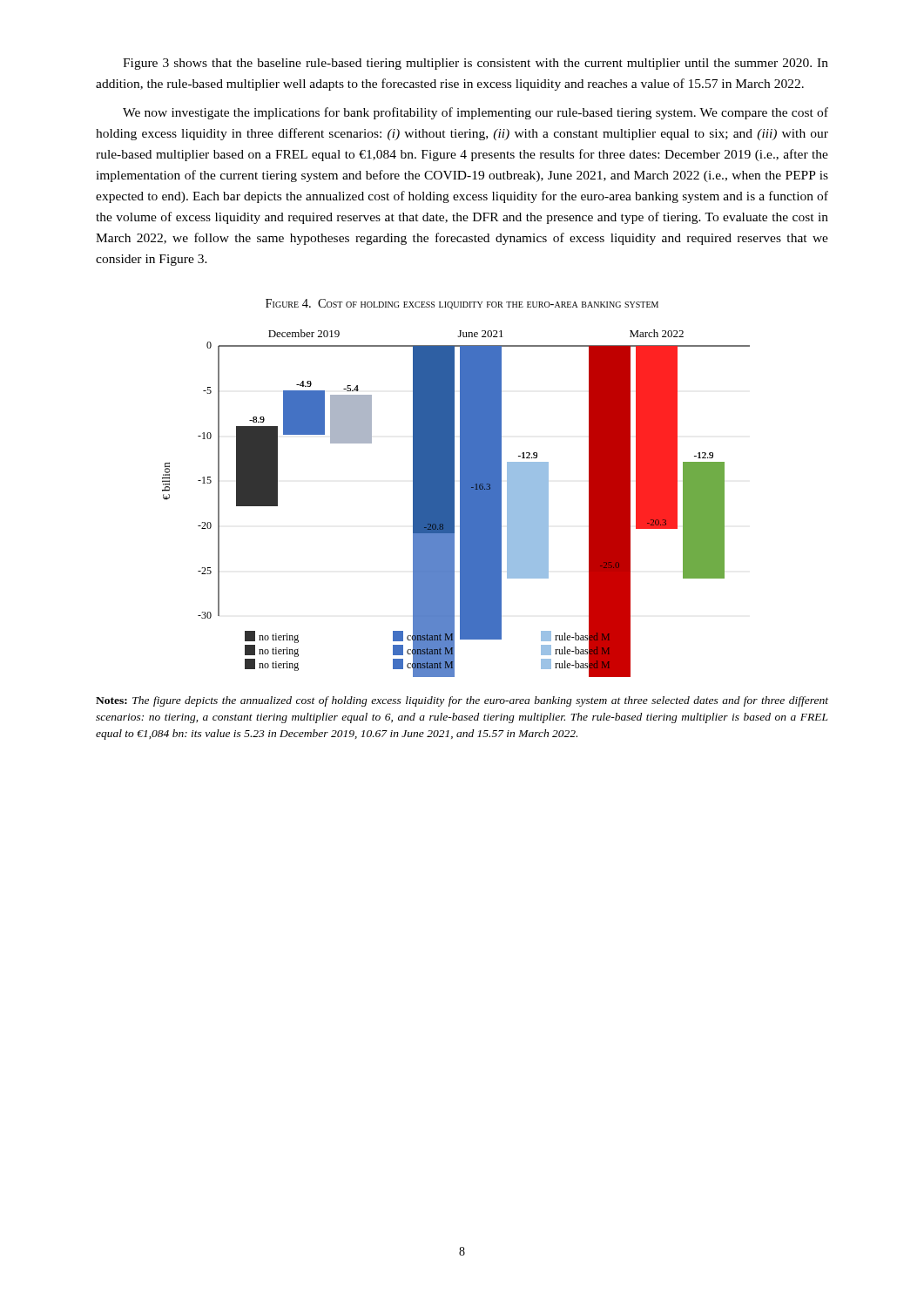
Task: Locate the grouped bar chart
Action: pos(462,499)
